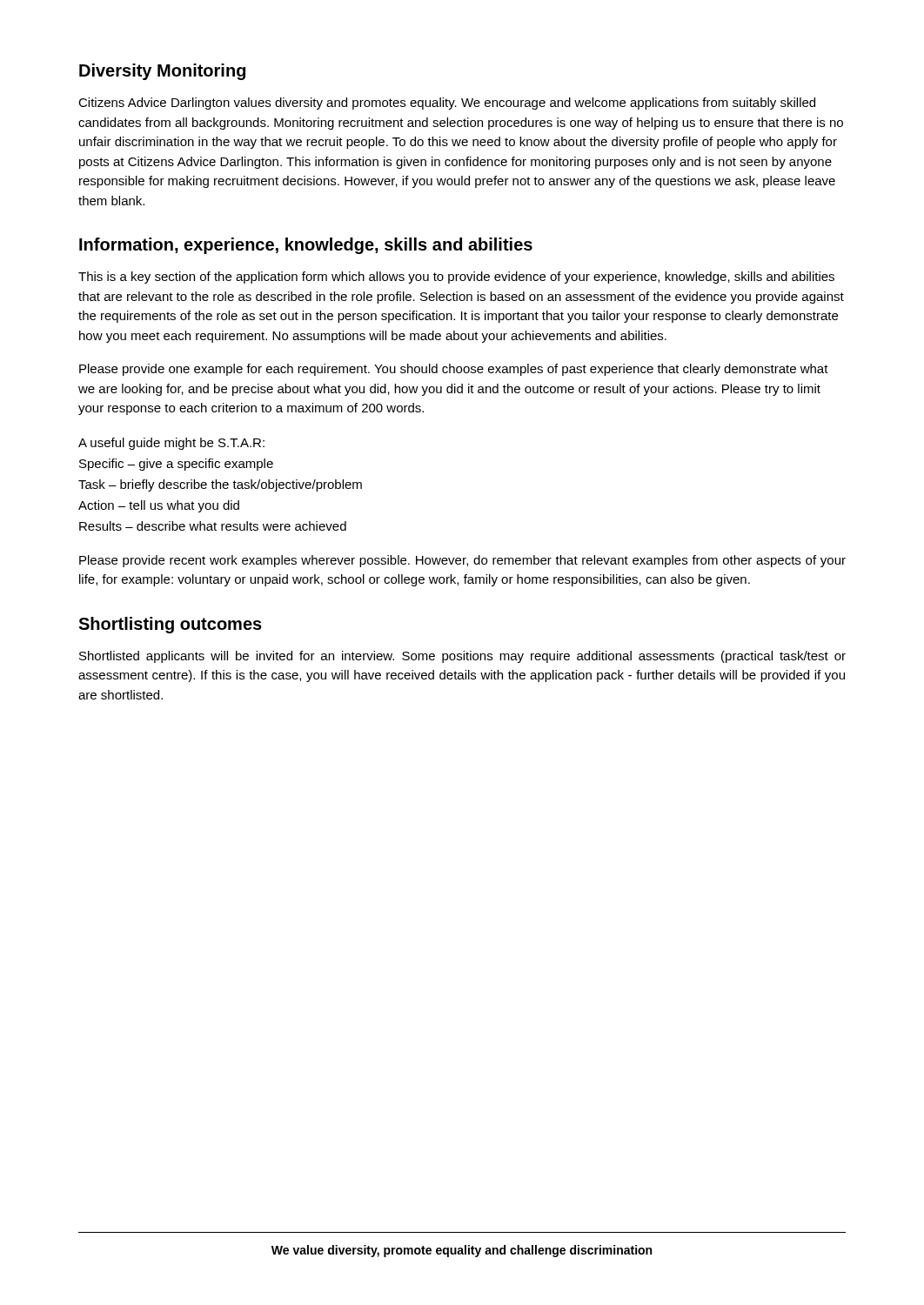Viewport: 924px width, 1305px height.
Task: Select the list item with the text "Task – briefly describe the task/objective/problem"
Action: tap(220, 484)
